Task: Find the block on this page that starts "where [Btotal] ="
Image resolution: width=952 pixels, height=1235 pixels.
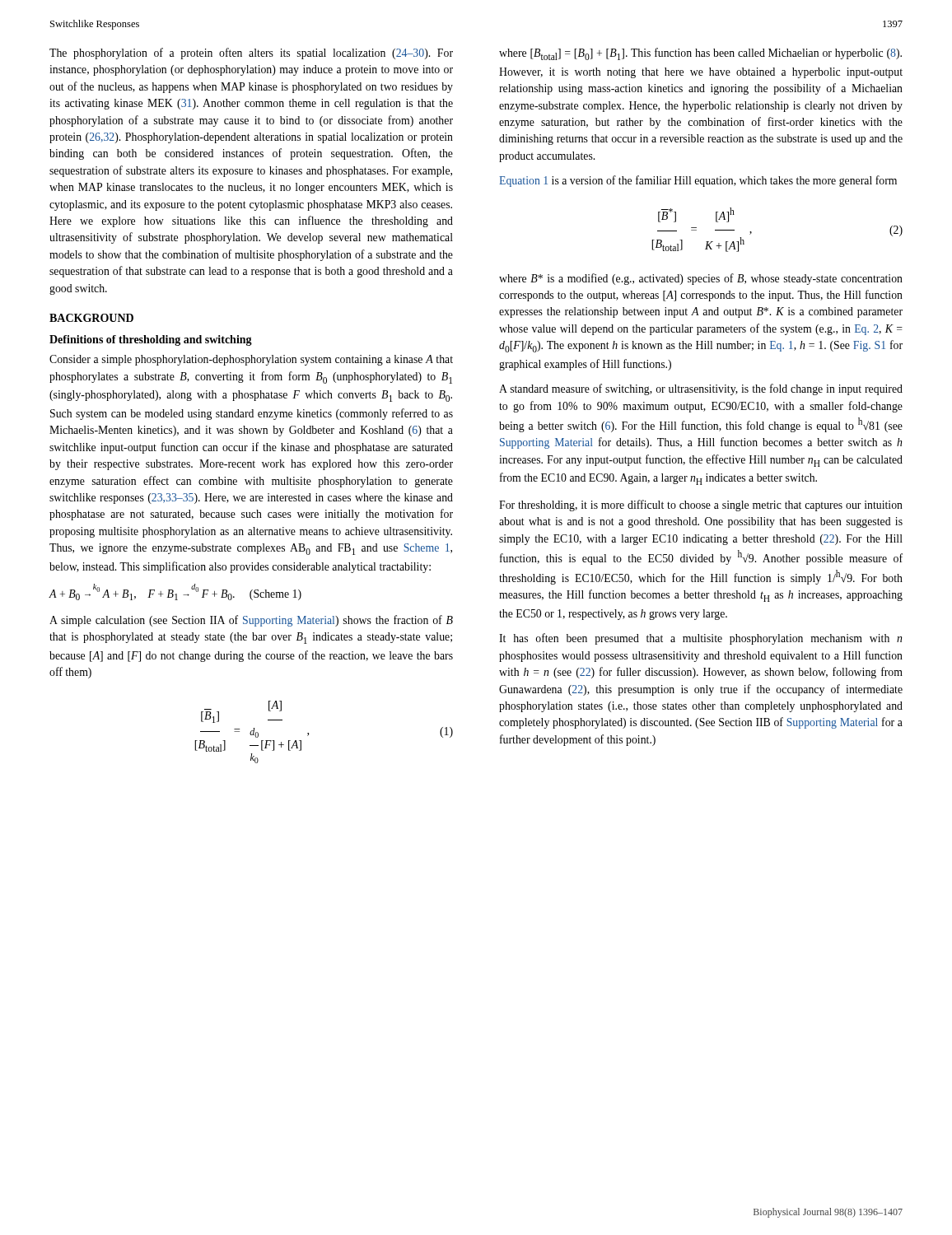Action: (x=701, y=105)
